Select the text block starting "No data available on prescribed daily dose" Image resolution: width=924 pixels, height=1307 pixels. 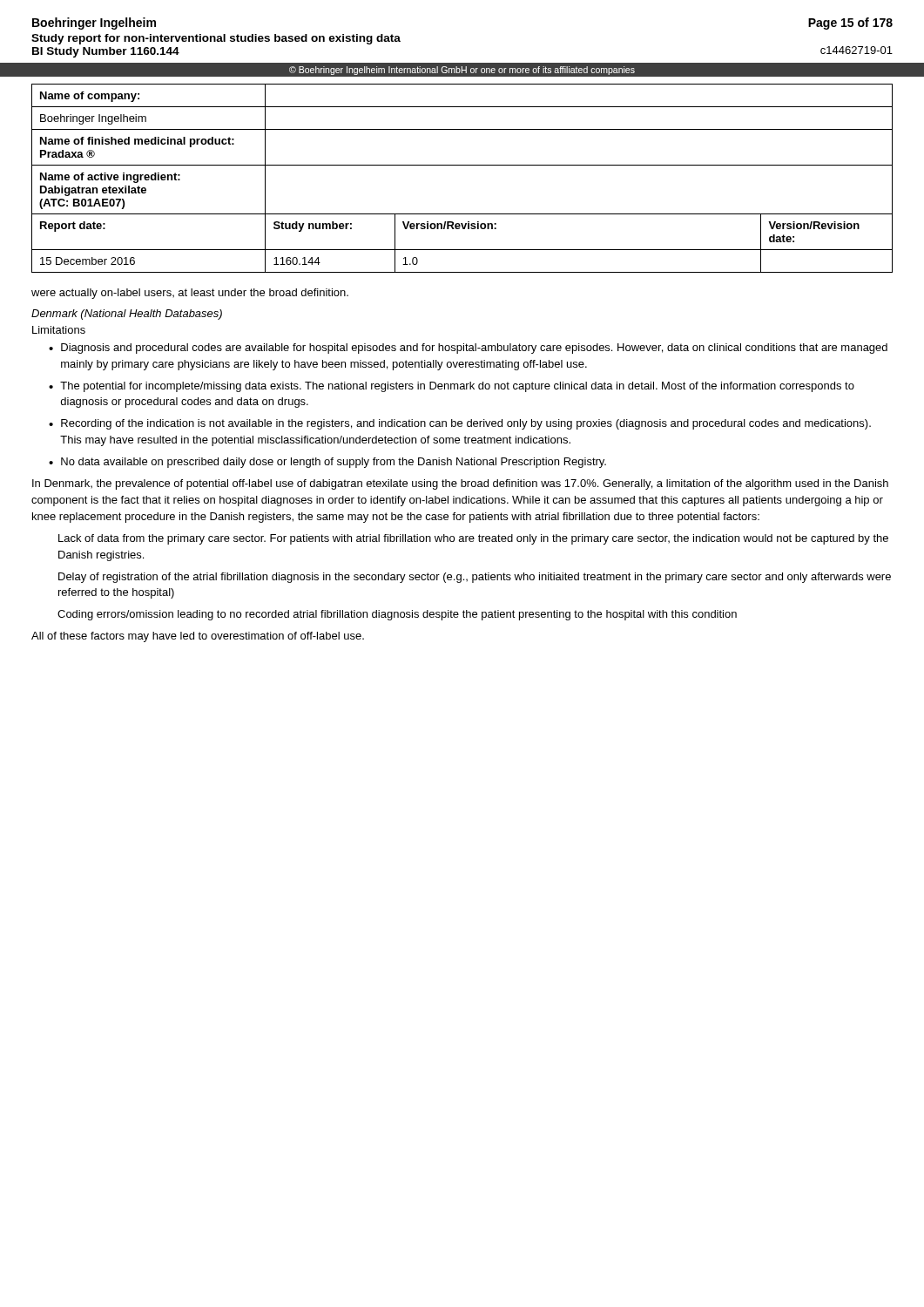pos(477,462)
